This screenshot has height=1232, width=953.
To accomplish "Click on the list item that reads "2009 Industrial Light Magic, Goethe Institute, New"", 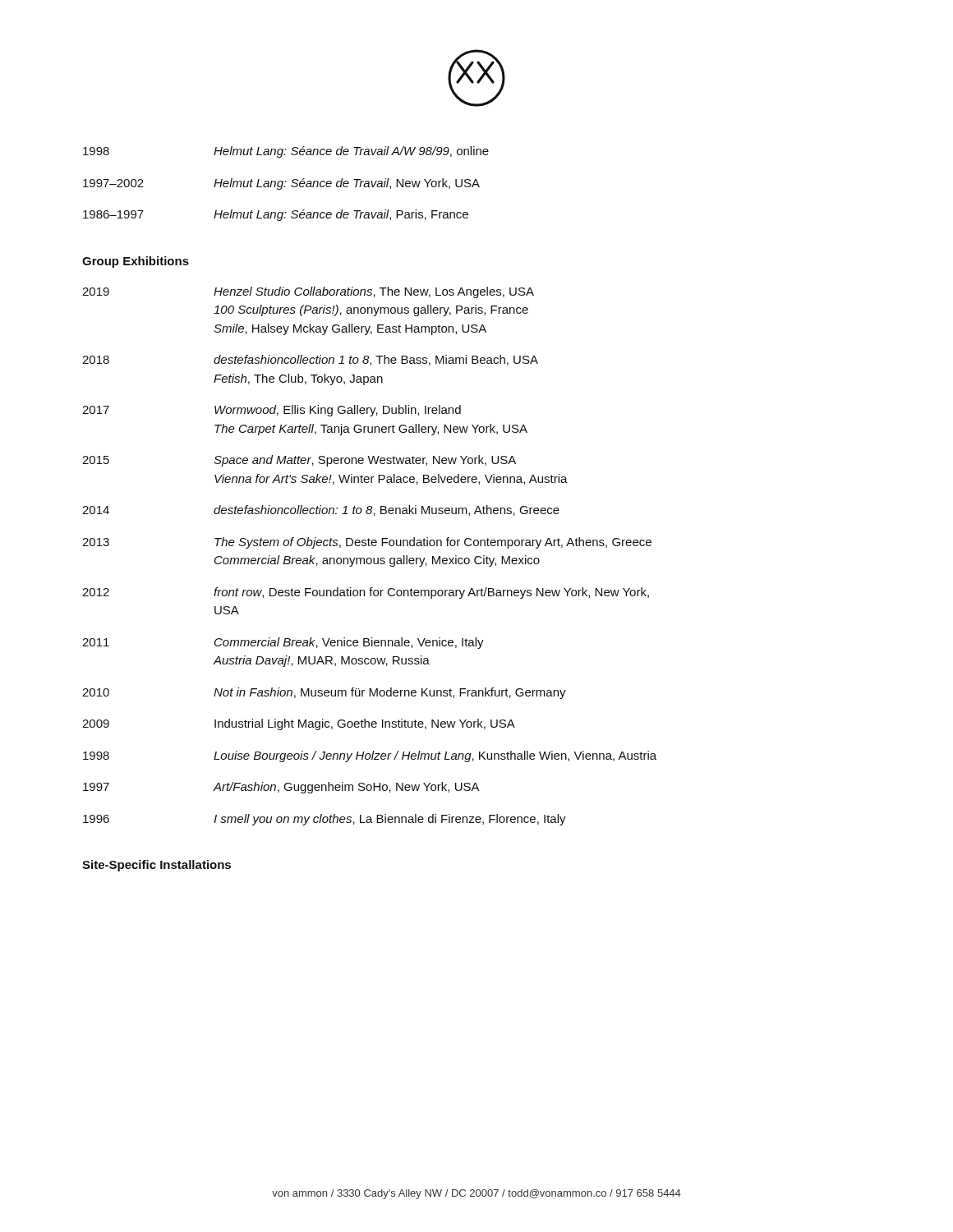I will (476, 724).
